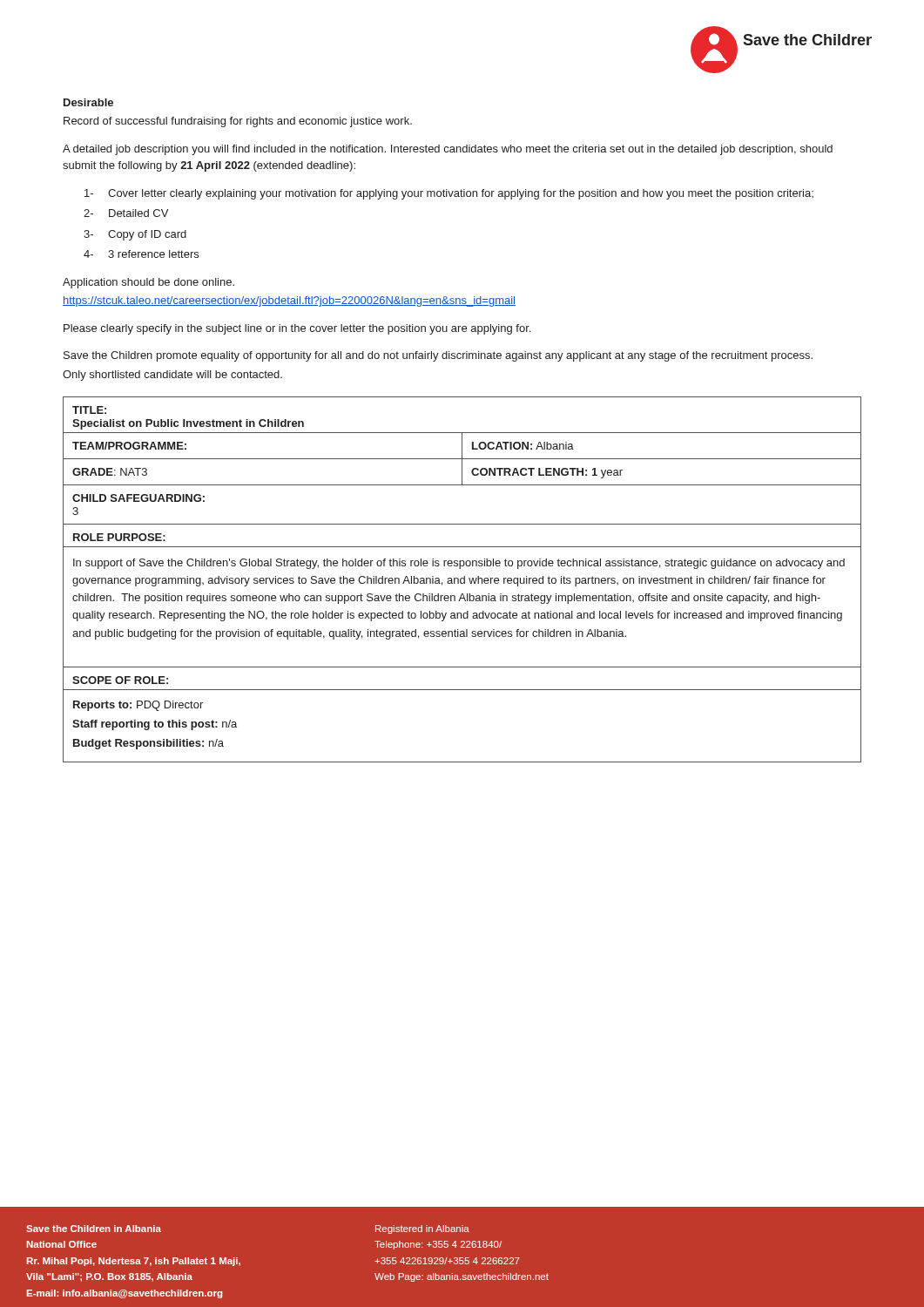Locate the text "3- Copy of ID card"
924x1307 pixels.
(135, 234)
